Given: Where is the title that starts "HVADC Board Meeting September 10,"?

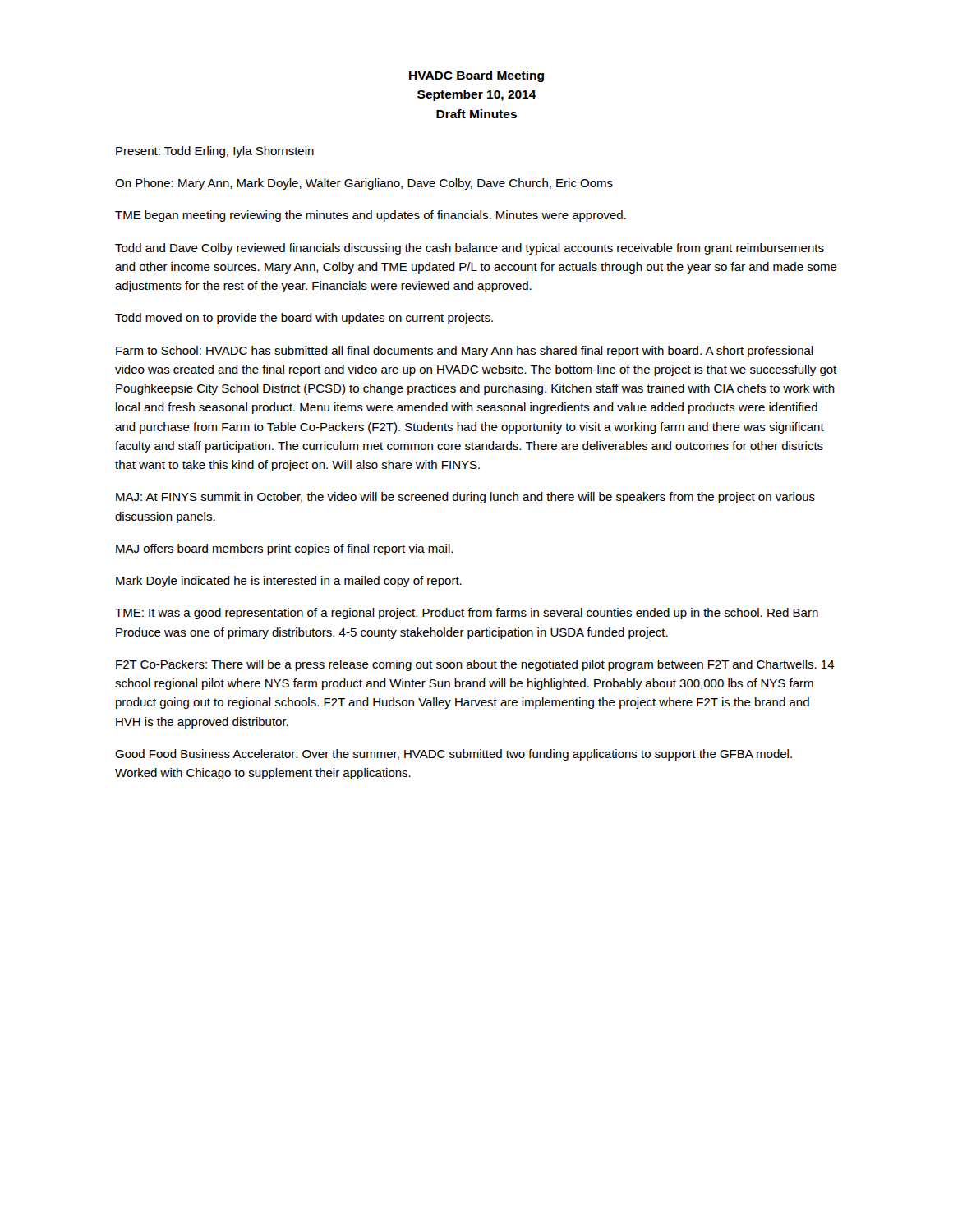Looking at the screenshot, I should click(x=476, y=94).
